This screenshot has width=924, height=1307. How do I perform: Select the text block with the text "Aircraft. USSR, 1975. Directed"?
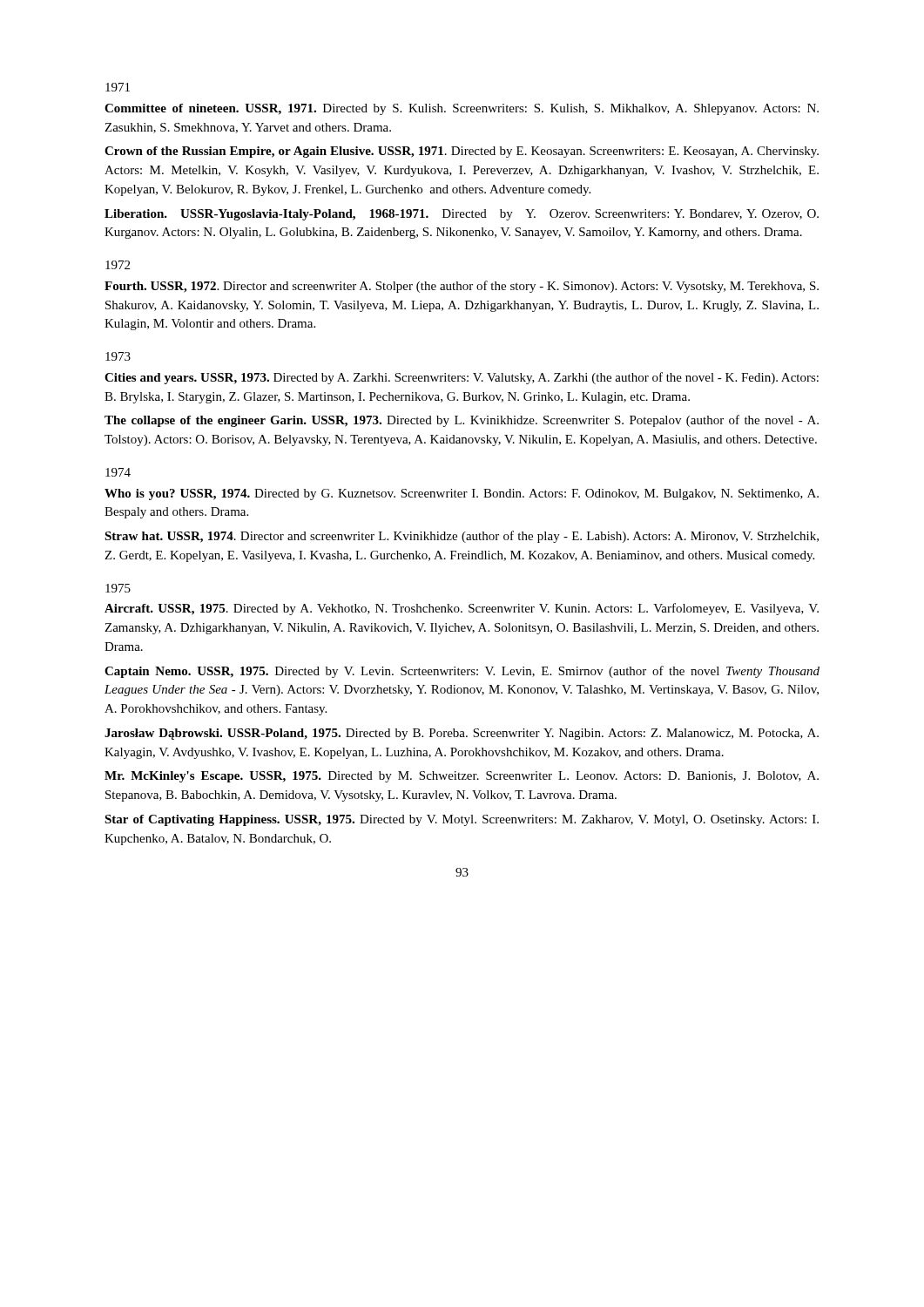tap(462, 627)
